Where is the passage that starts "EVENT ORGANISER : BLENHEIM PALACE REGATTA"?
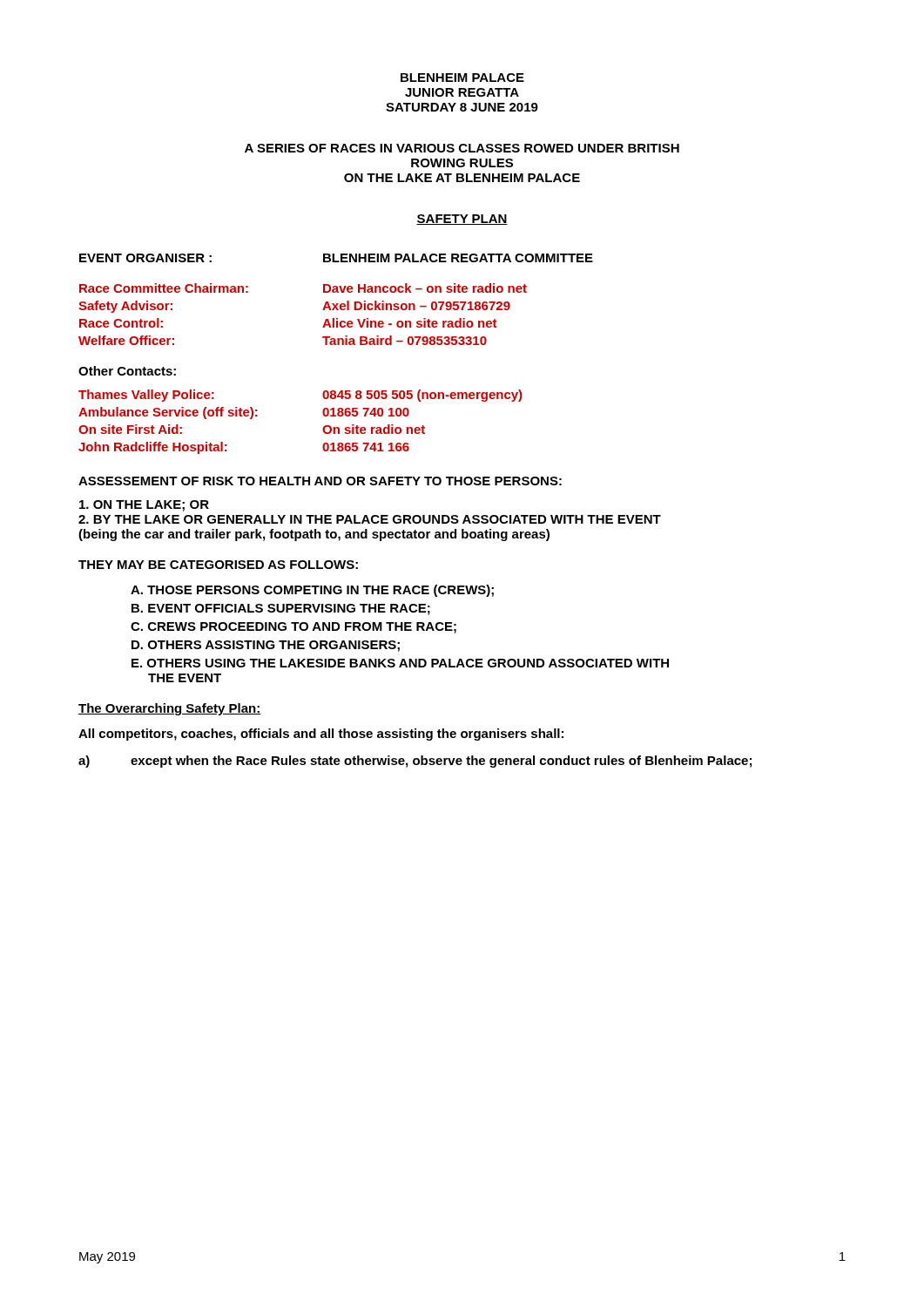 pos(462,257)
